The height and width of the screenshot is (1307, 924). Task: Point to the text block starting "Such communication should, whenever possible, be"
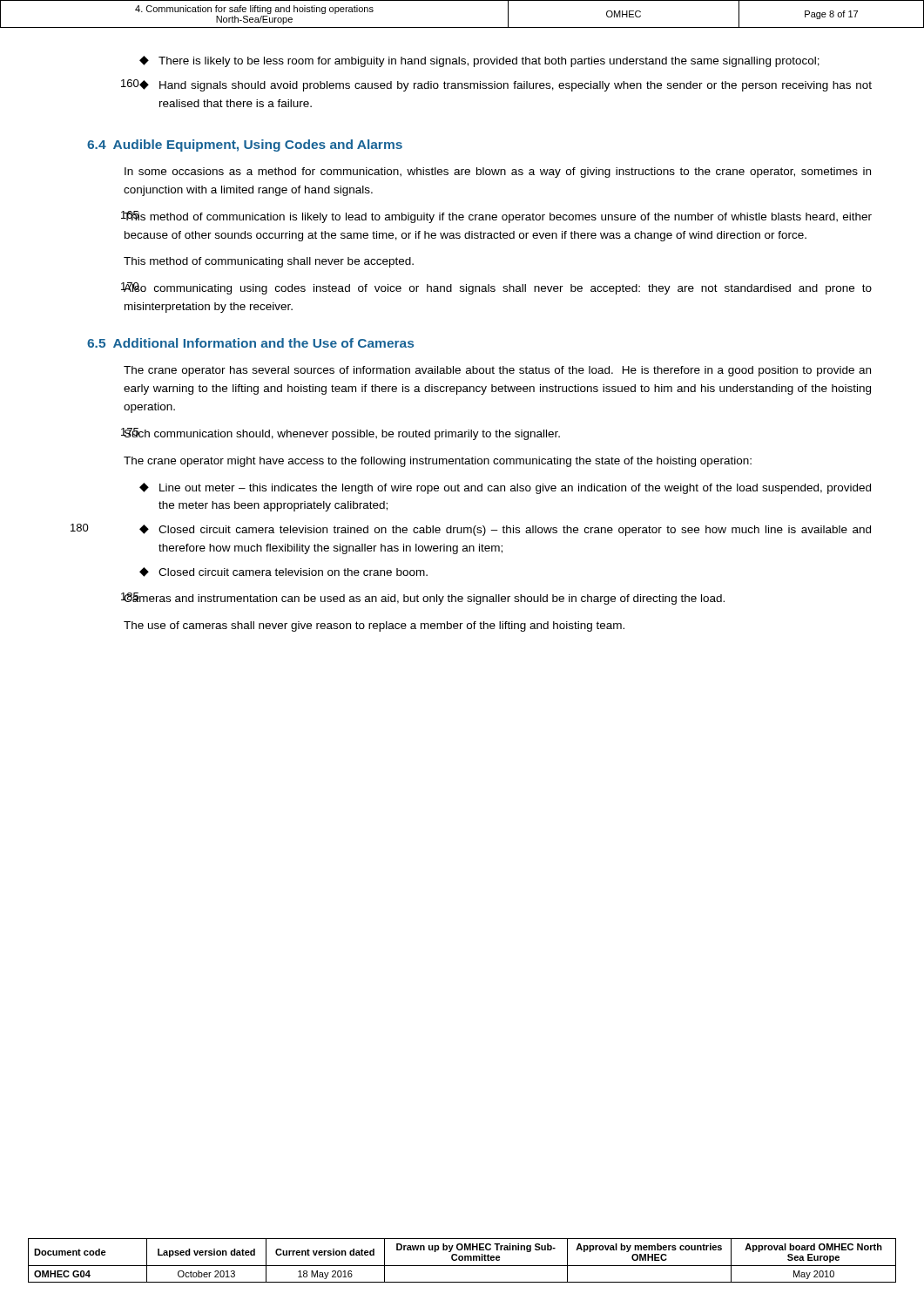pyautogui.click(x=342, y=433)
